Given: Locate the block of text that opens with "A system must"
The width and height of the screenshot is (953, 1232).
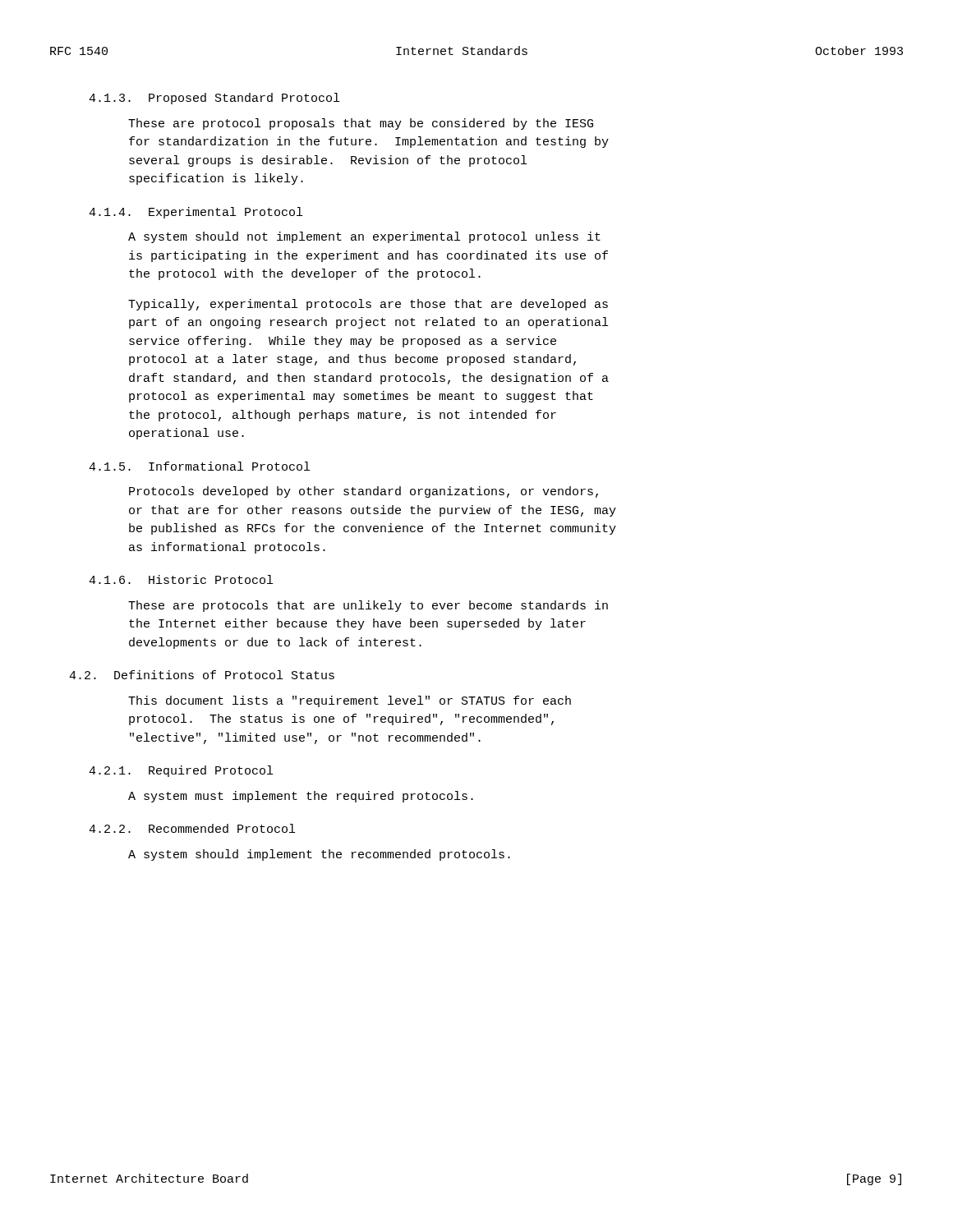Looking at the screenshot, I should point(302,797).
